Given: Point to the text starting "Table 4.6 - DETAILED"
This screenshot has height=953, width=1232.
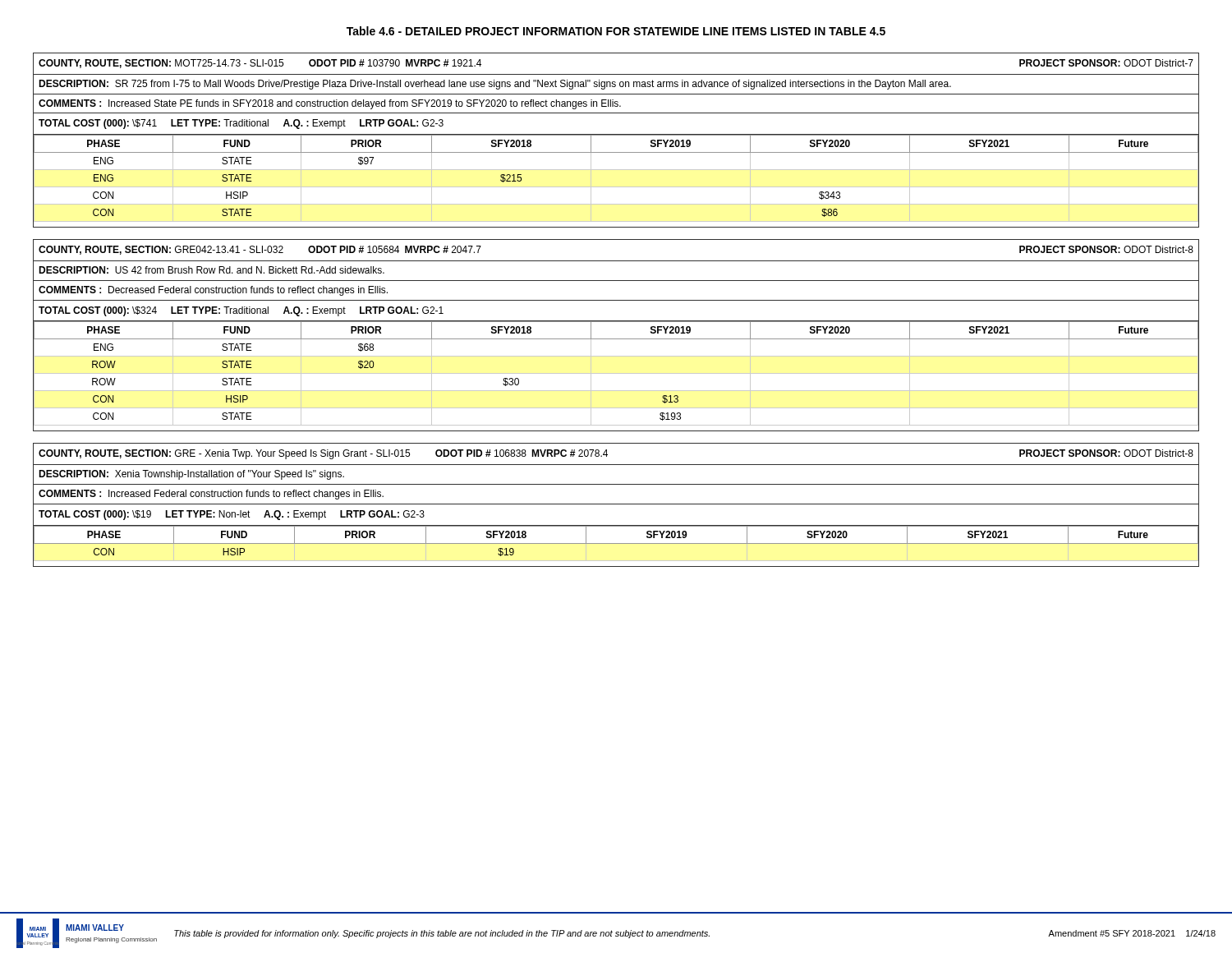Looking at the screenshot, I should click(x=616, y=31).
